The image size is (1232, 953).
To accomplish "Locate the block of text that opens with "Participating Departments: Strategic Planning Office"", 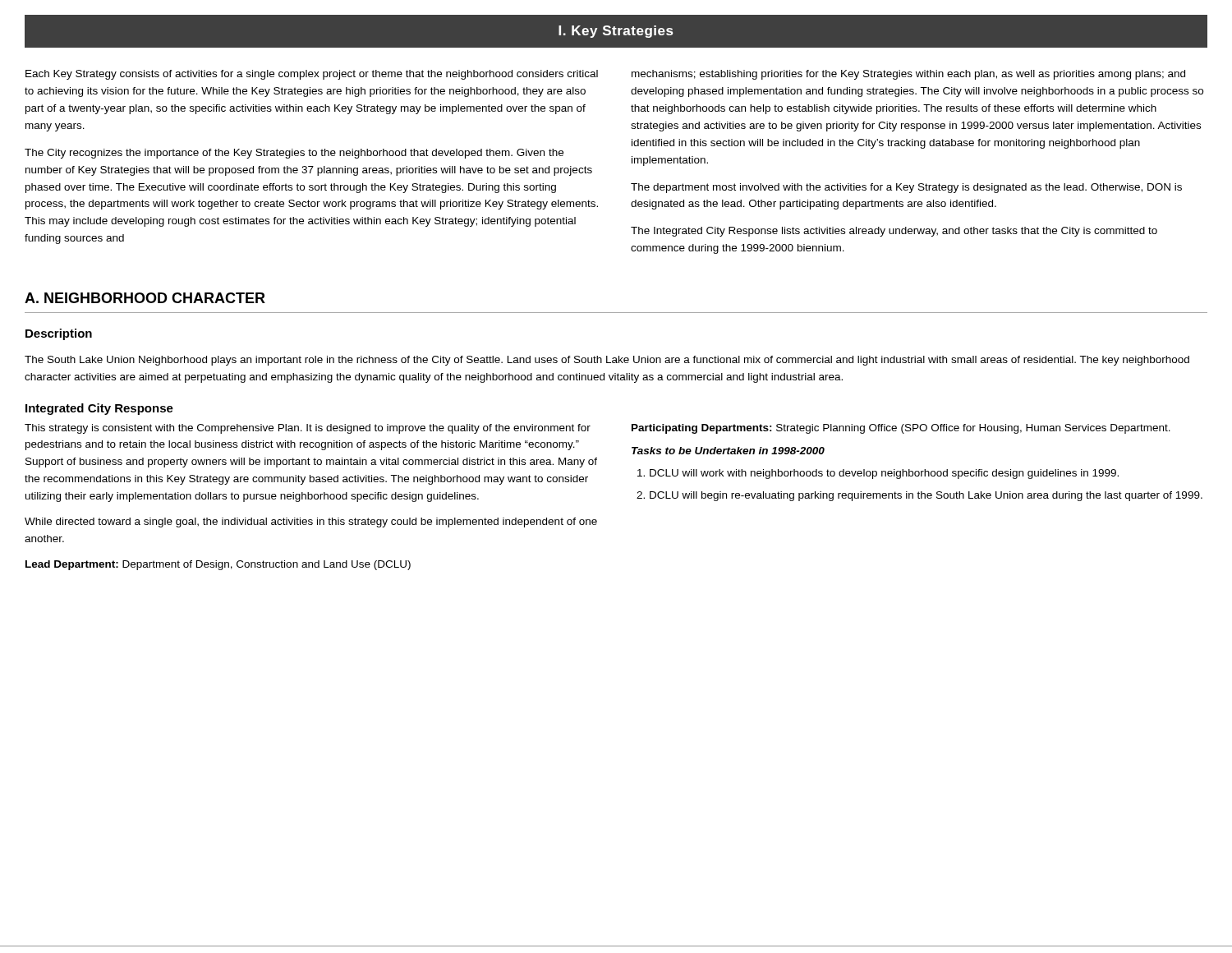I will click(919, 428).
